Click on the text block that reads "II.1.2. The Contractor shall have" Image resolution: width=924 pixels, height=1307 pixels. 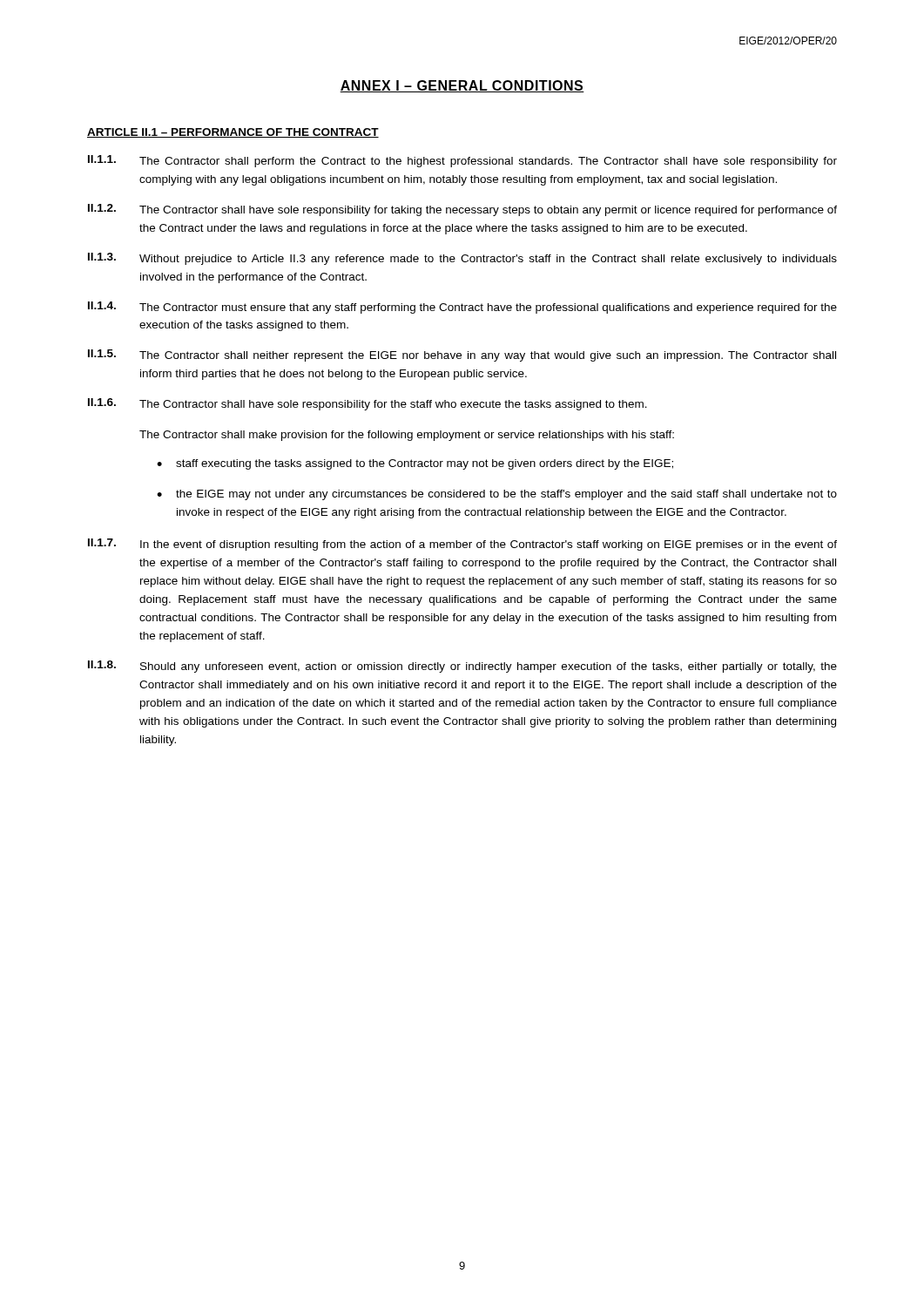click(462, 219)
